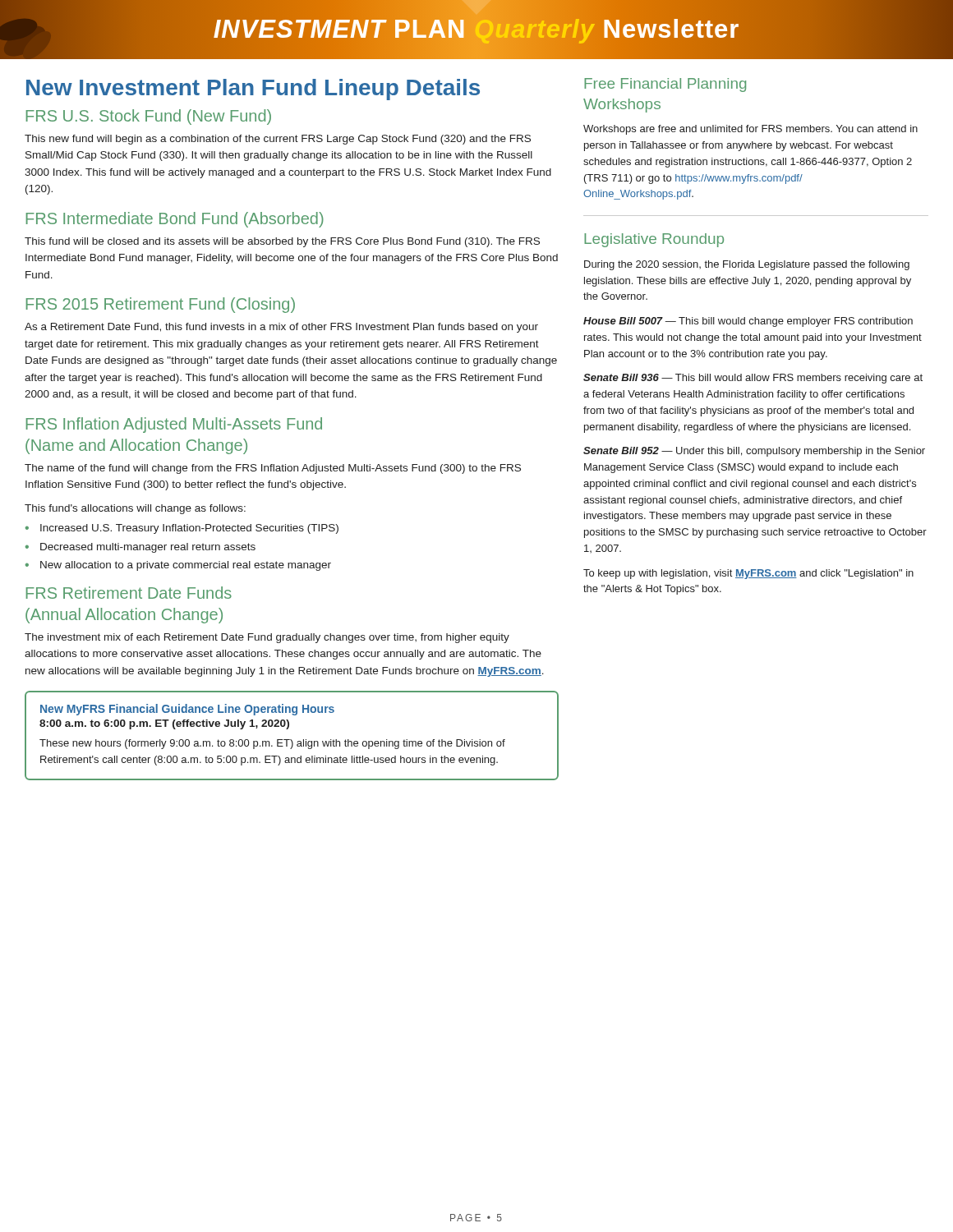Select the passage starting "• Increased U.S."
The width and height of the screenshot is (953, 1232).
pos(182,529)
